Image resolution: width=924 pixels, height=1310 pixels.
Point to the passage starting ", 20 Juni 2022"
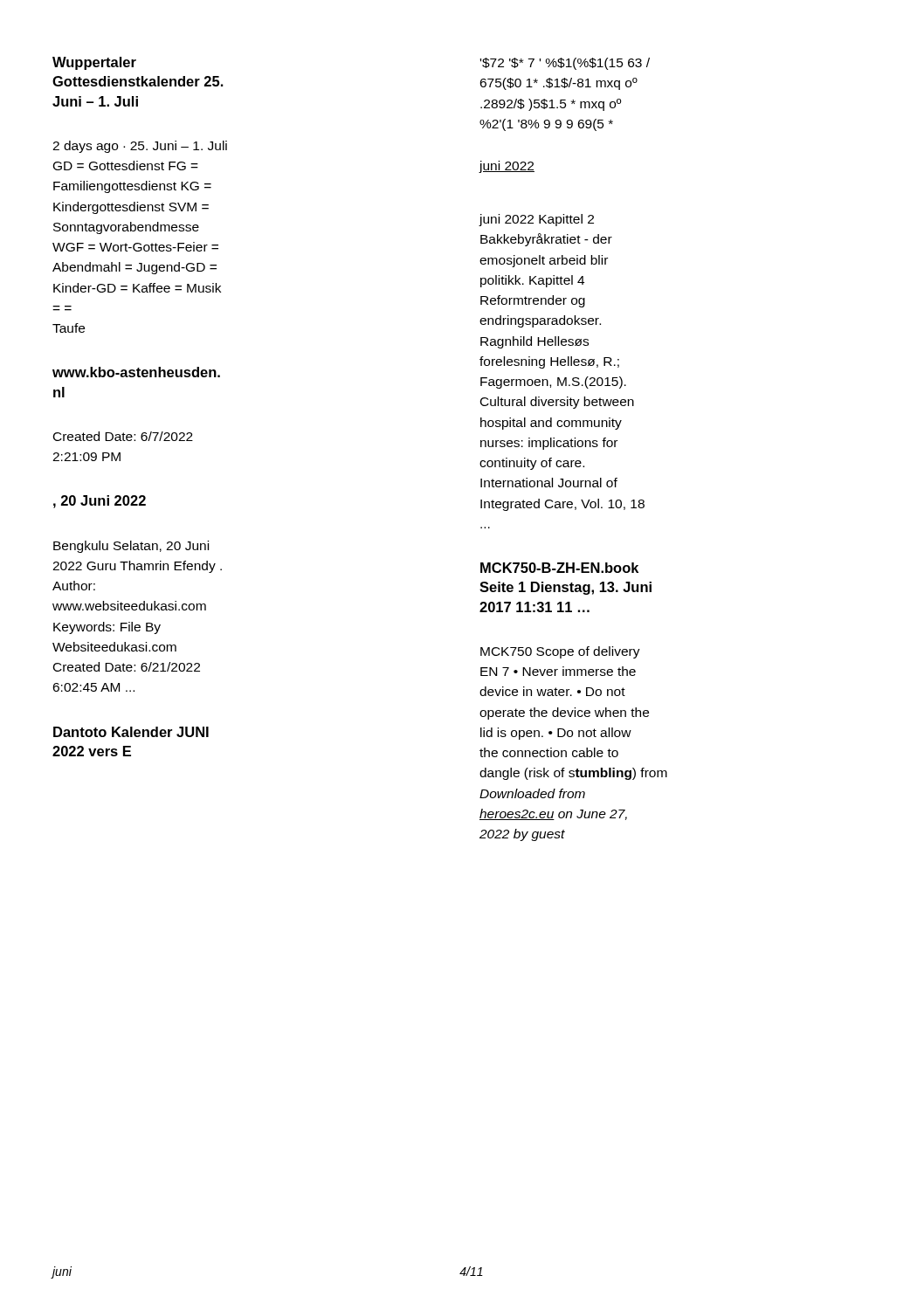point(100,502)
